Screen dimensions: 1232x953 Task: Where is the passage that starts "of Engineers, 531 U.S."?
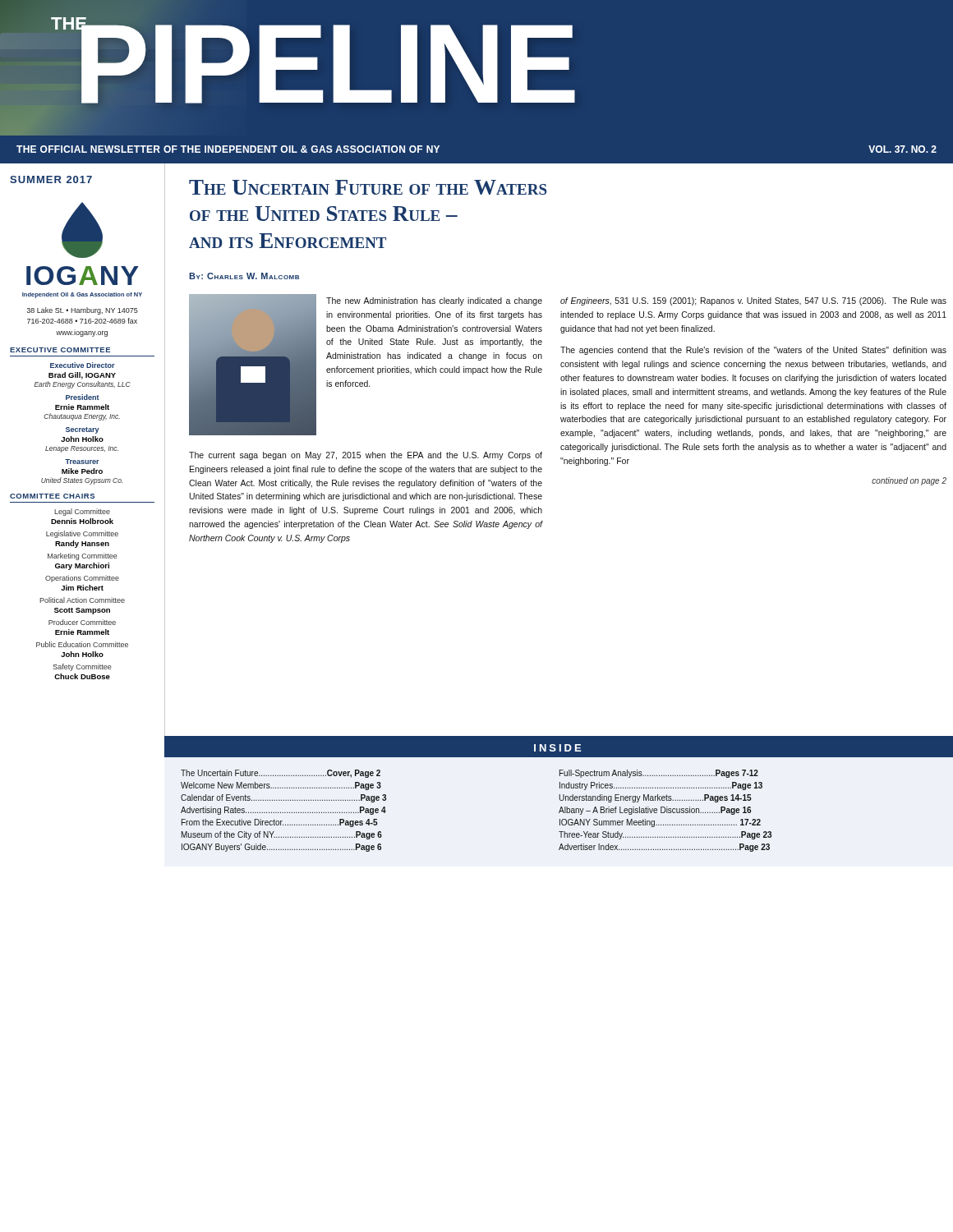point(753,314)
